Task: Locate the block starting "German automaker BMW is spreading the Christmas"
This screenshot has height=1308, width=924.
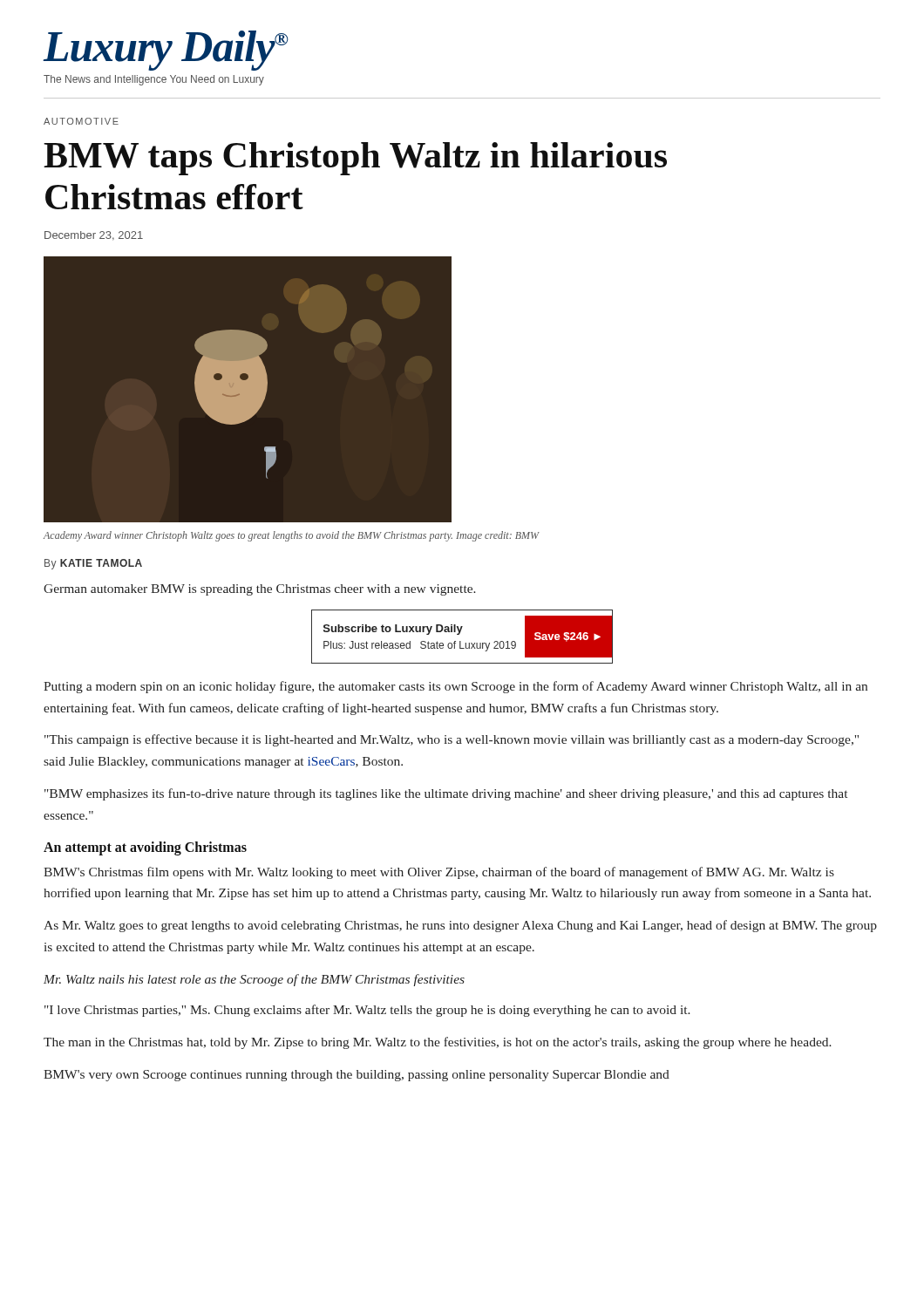Action: pyautogui.click(x=260, y=588)
